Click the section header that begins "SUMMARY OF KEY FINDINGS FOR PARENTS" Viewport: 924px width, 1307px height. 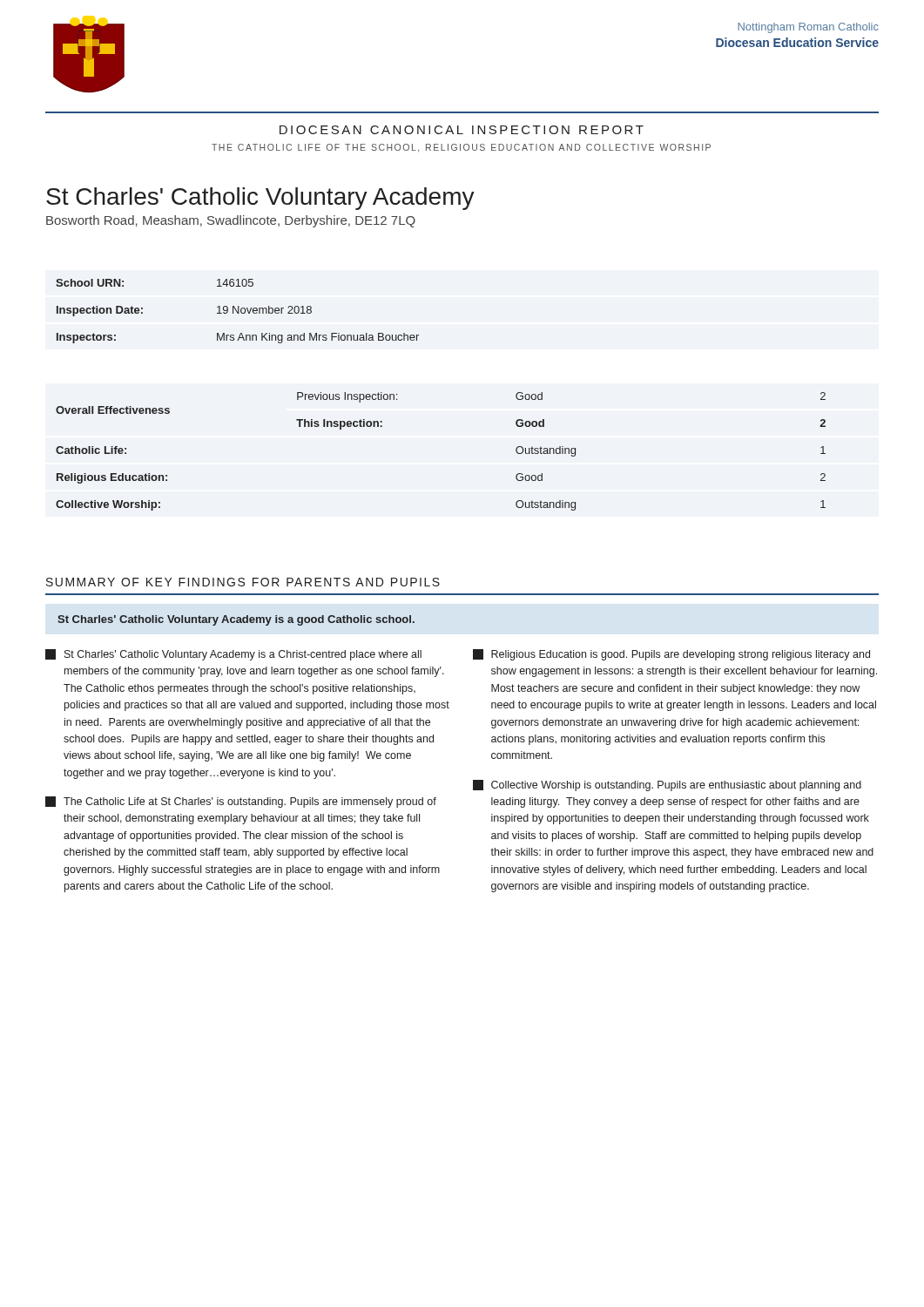coord(243,582)
